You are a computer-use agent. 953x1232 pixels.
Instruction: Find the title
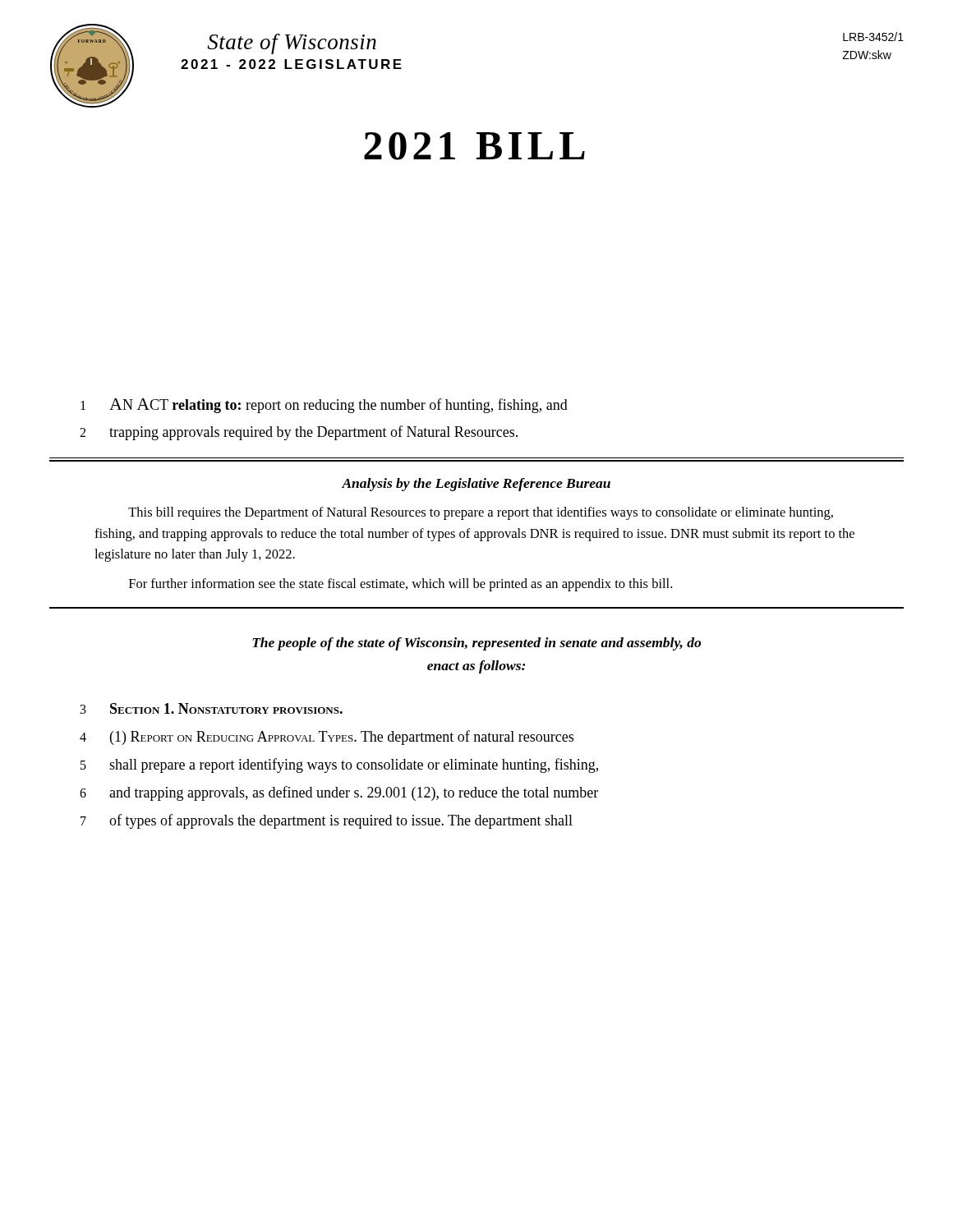pyautogui.click(x=476, y=145)
